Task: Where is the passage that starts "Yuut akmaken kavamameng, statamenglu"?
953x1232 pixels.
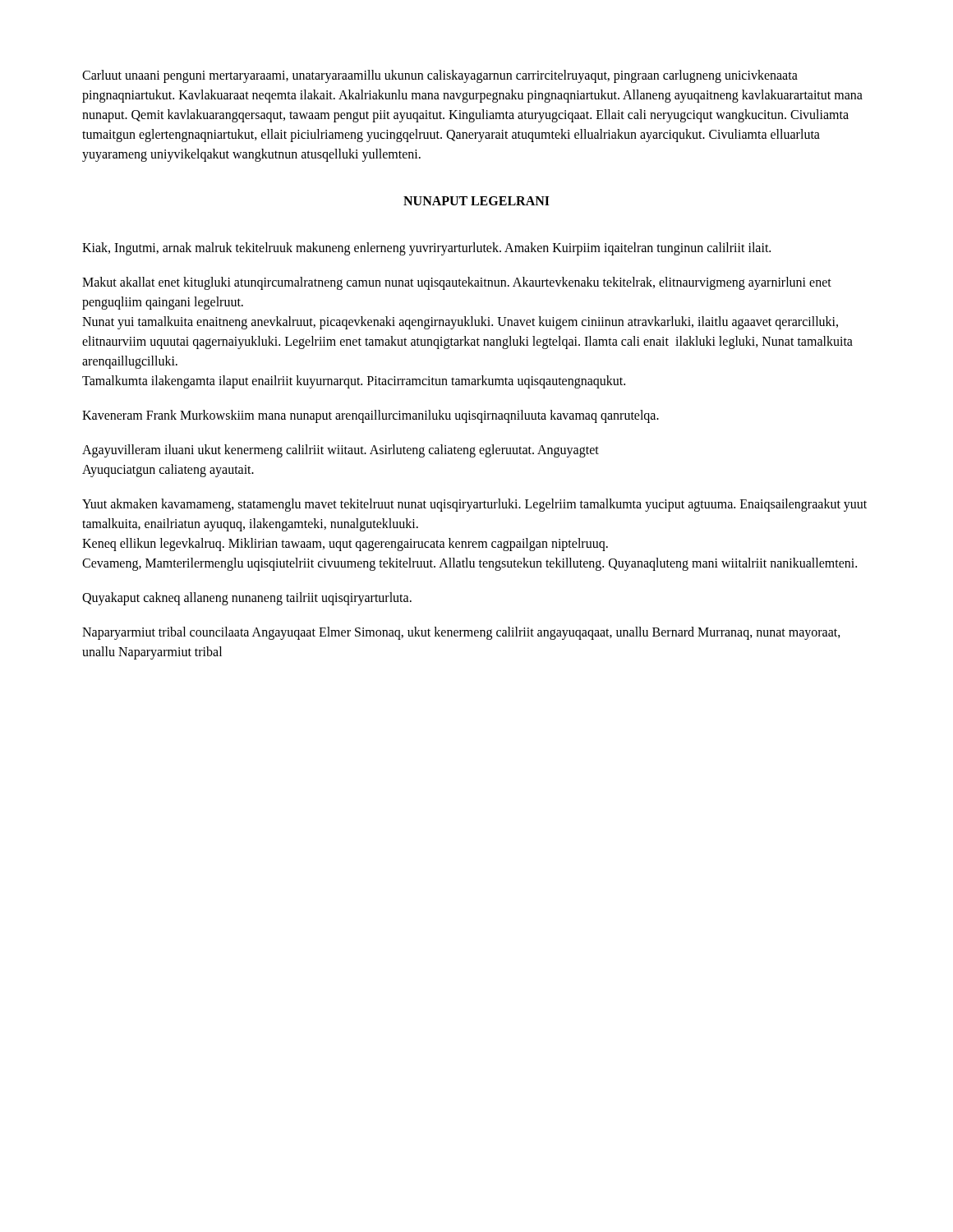Action: [x=475, y=533]
